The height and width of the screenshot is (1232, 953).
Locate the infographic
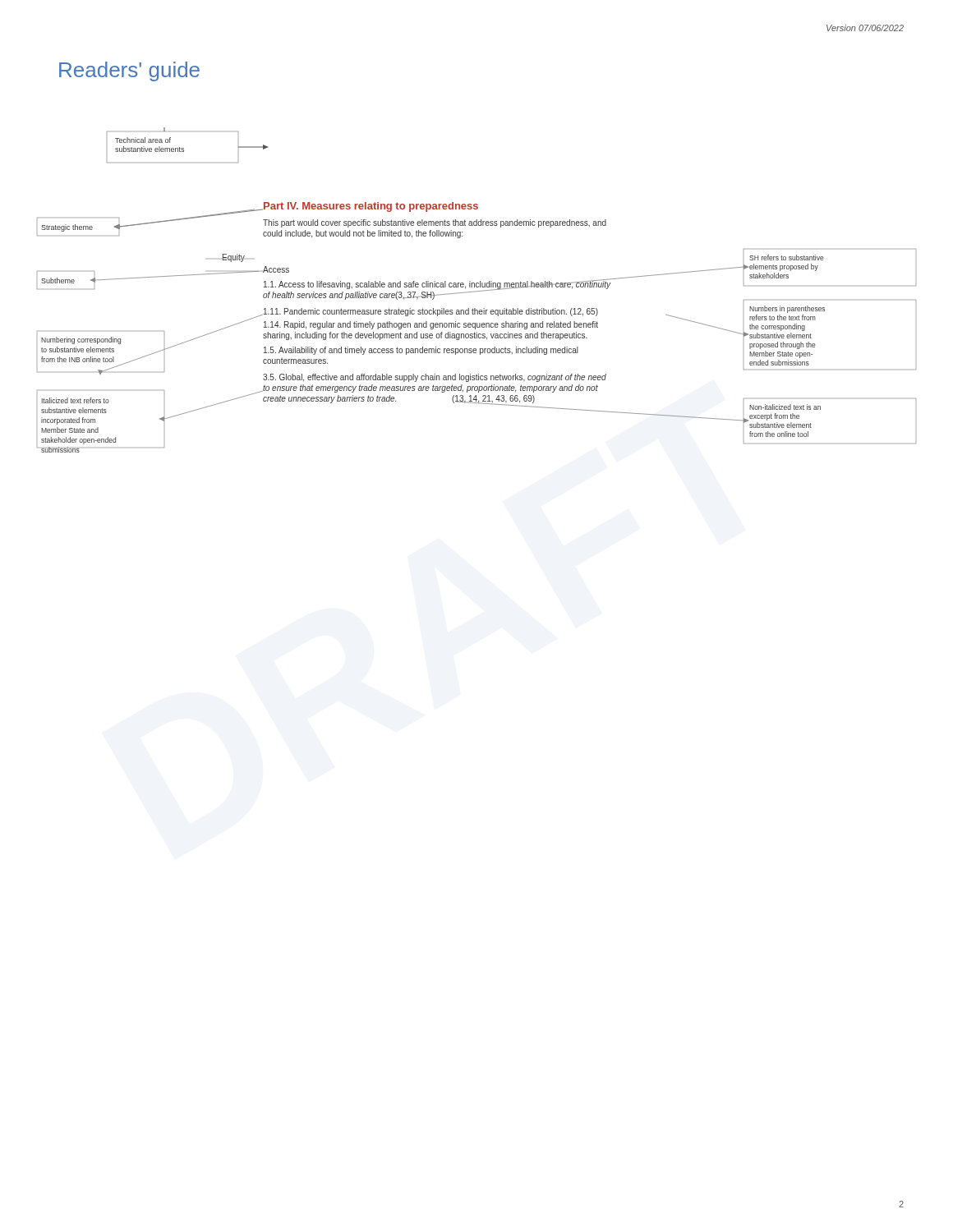476,300
